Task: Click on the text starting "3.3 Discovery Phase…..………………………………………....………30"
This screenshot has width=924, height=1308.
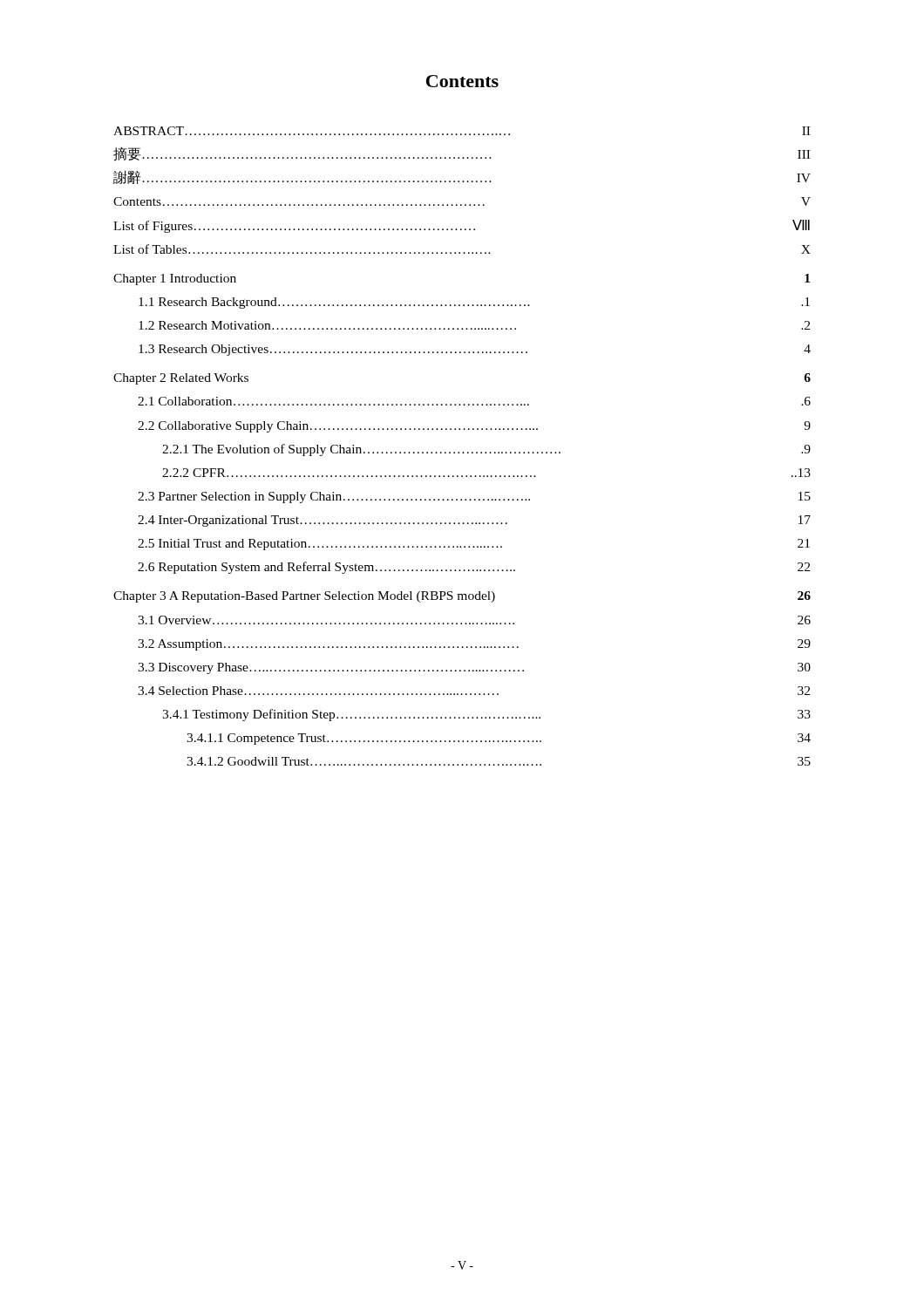Action: click(462, 666)
